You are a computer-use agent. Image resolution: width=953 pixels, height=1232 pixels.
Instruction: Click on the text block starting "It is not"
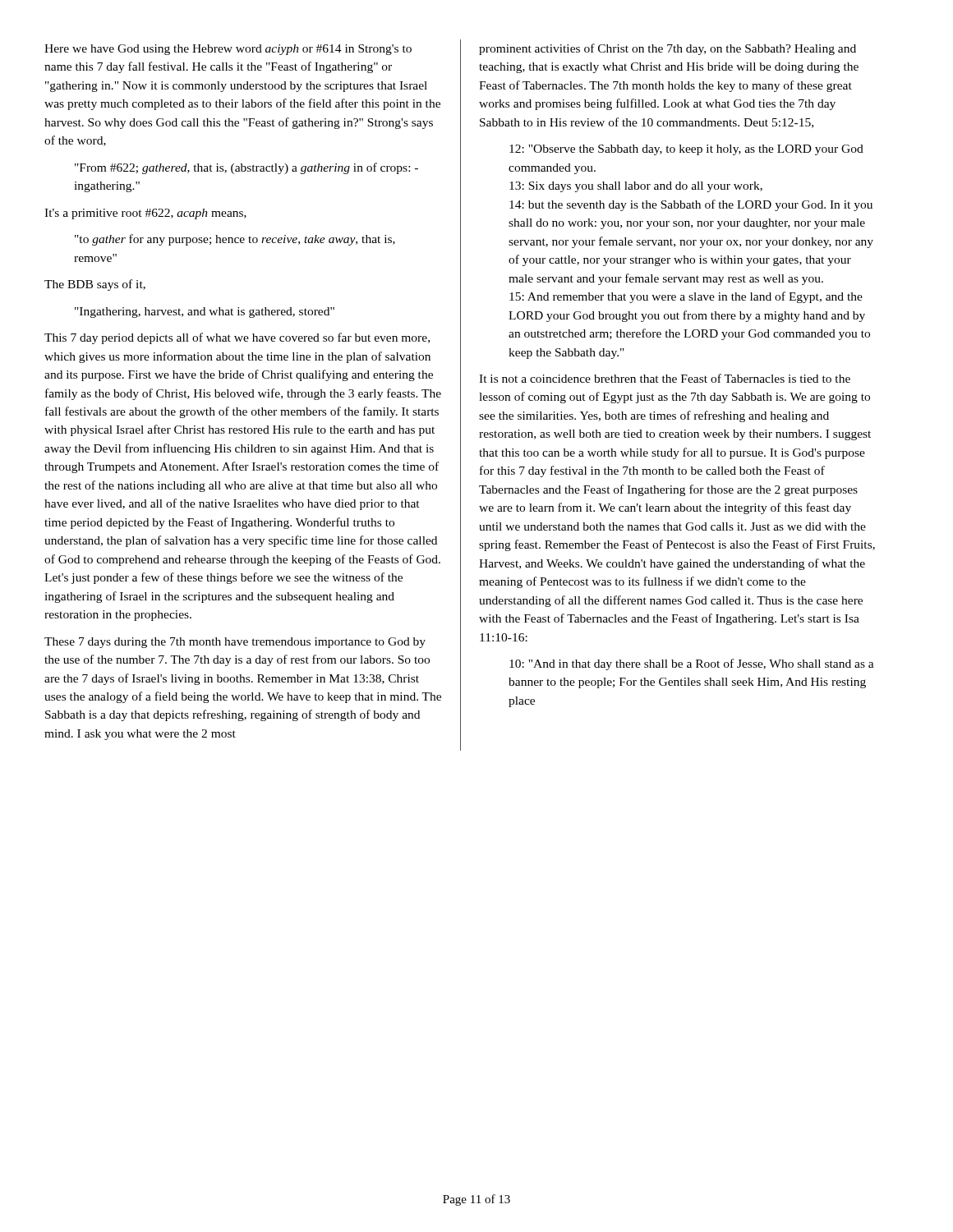677,508
